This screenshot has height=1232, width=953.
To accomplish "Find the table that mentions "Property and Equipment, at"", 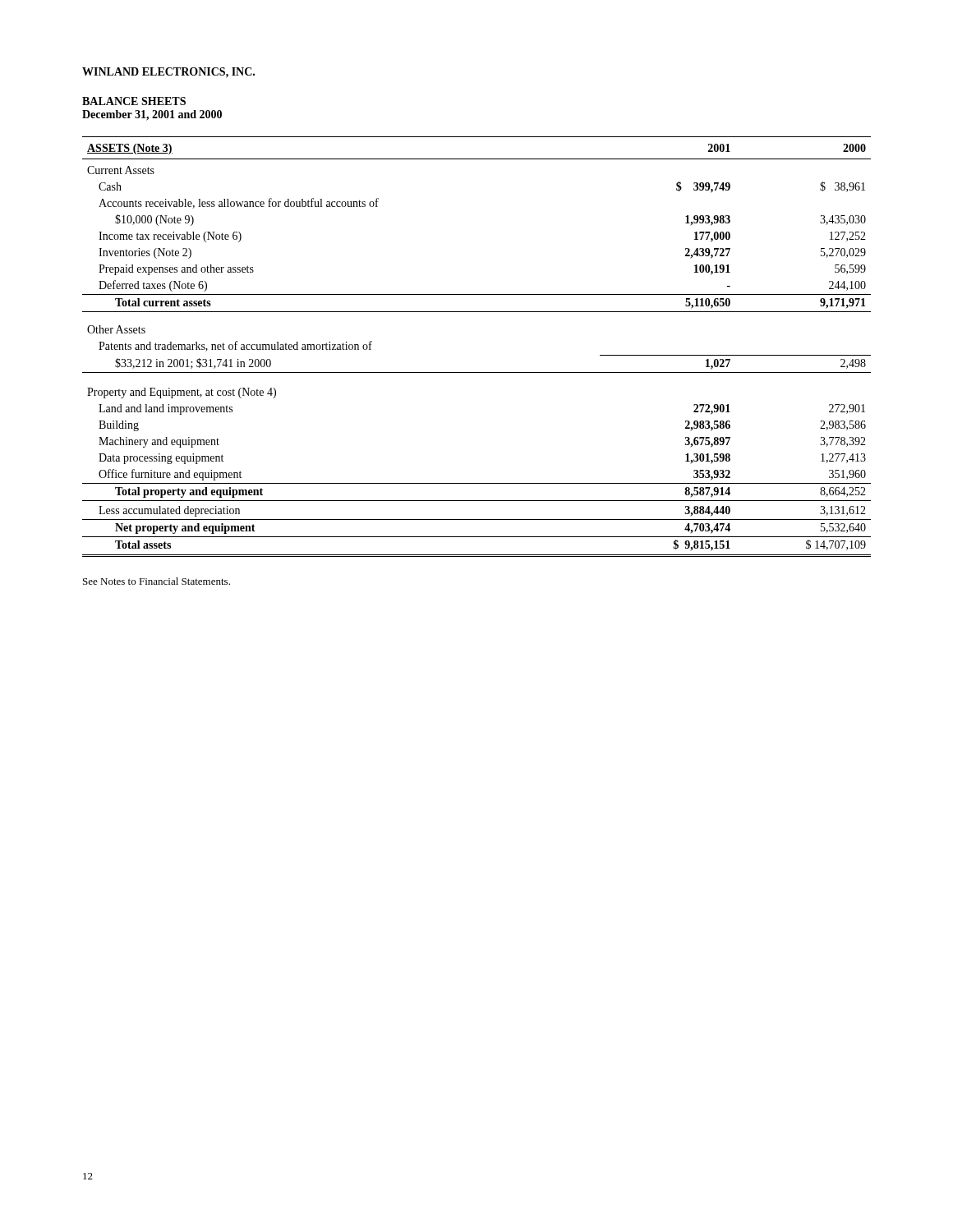I will pos(476,346).
